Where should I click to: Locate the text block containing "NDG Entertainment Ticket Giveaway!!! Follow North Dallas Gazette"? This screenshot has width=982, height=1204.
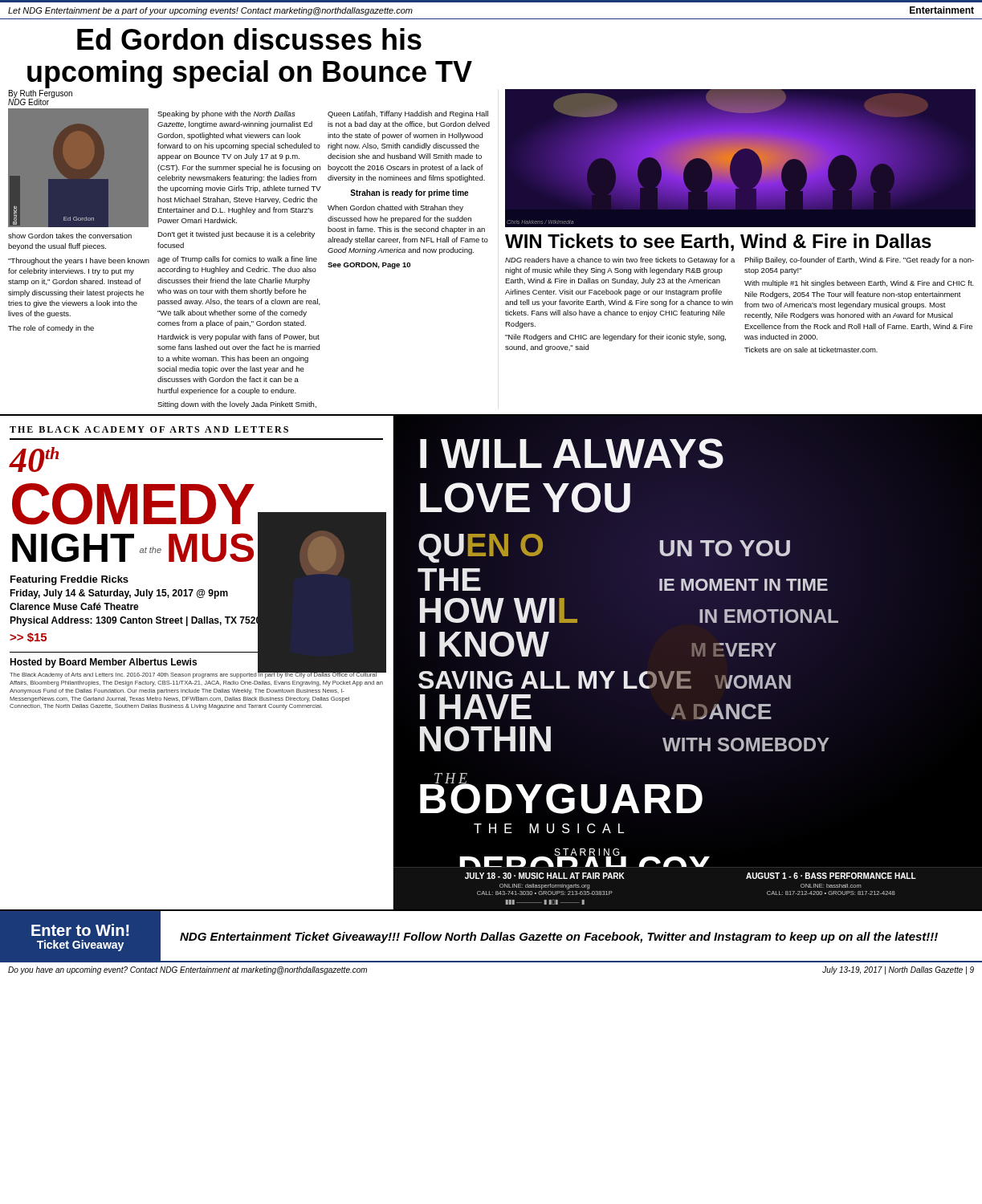tap(559, 936)
